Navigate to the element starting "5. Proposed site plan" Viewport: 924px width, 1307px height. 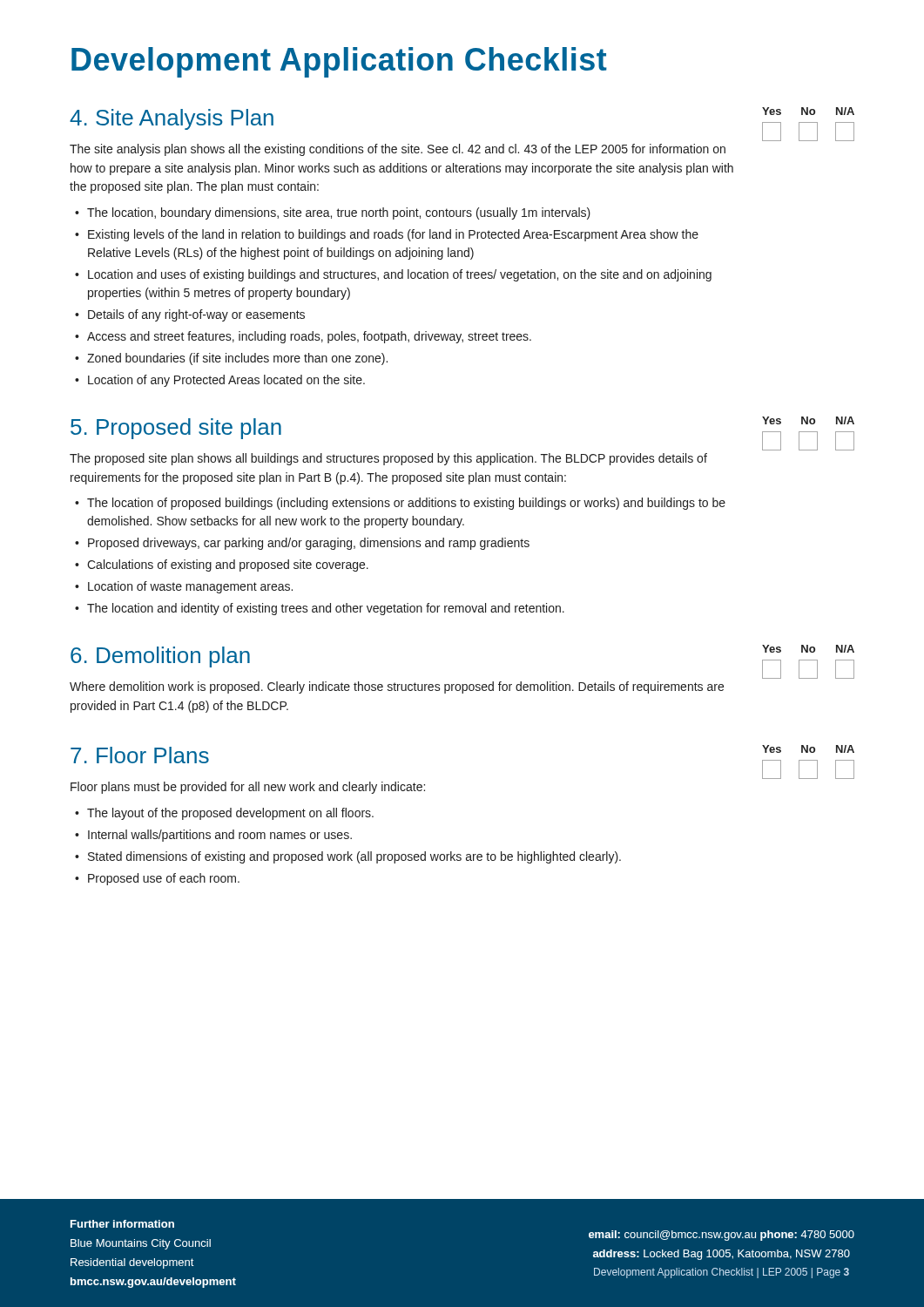pos(176,427)
